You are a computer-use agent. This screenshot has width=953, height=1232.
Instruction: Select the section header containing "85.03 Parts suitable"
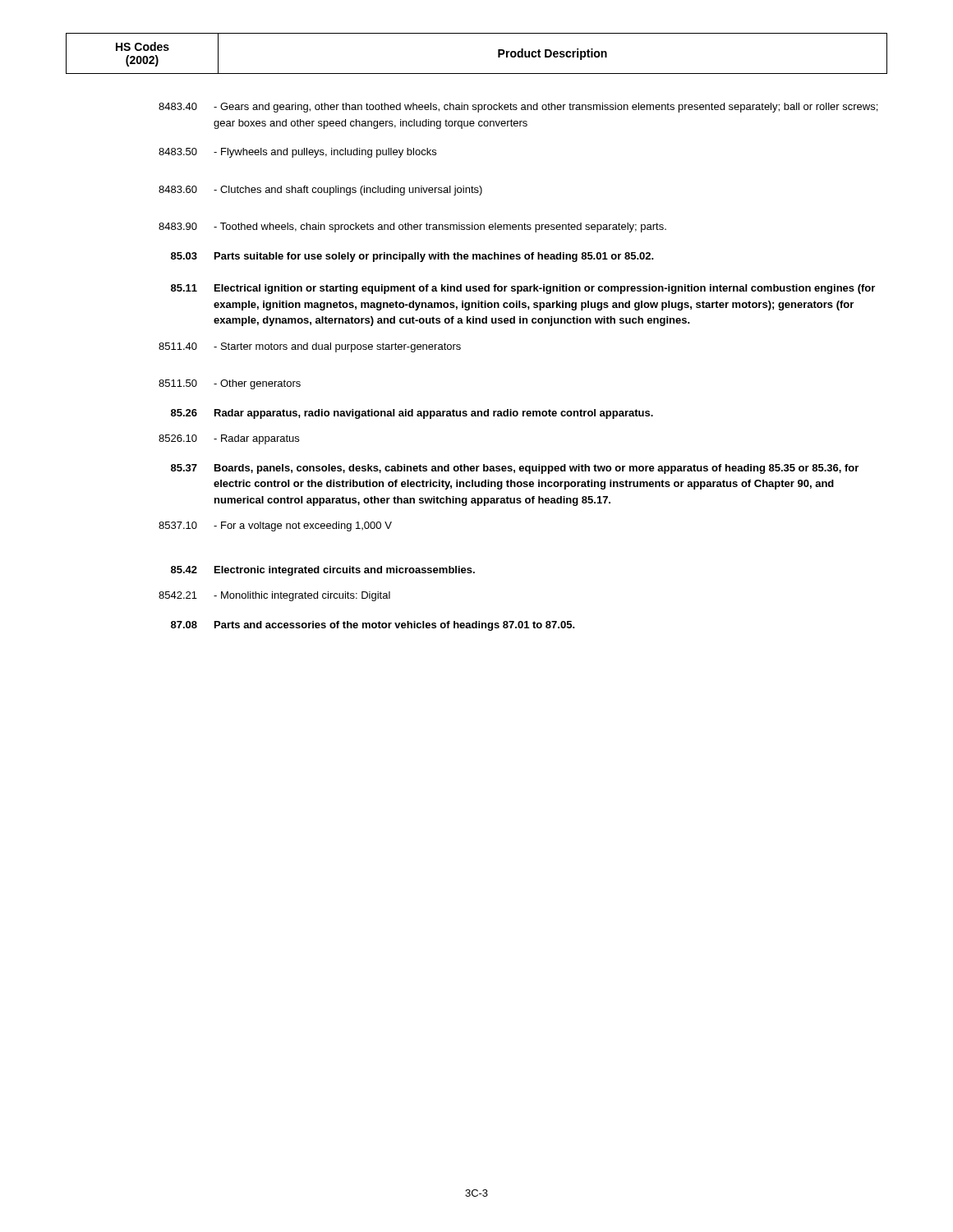[x=476, y=256]
